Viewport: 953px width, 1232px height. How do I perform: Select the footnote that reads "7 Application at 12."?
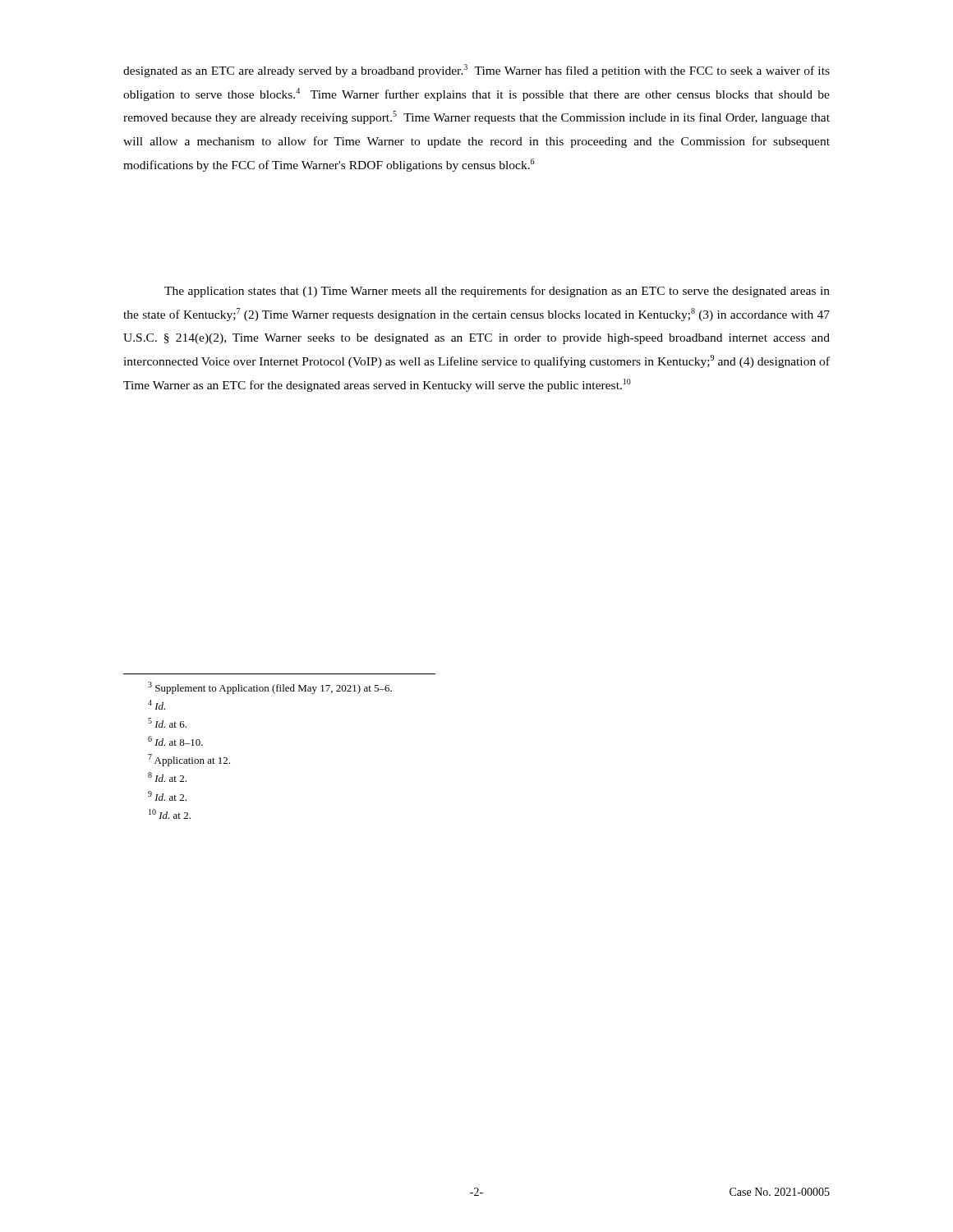[x=189, y=759]
